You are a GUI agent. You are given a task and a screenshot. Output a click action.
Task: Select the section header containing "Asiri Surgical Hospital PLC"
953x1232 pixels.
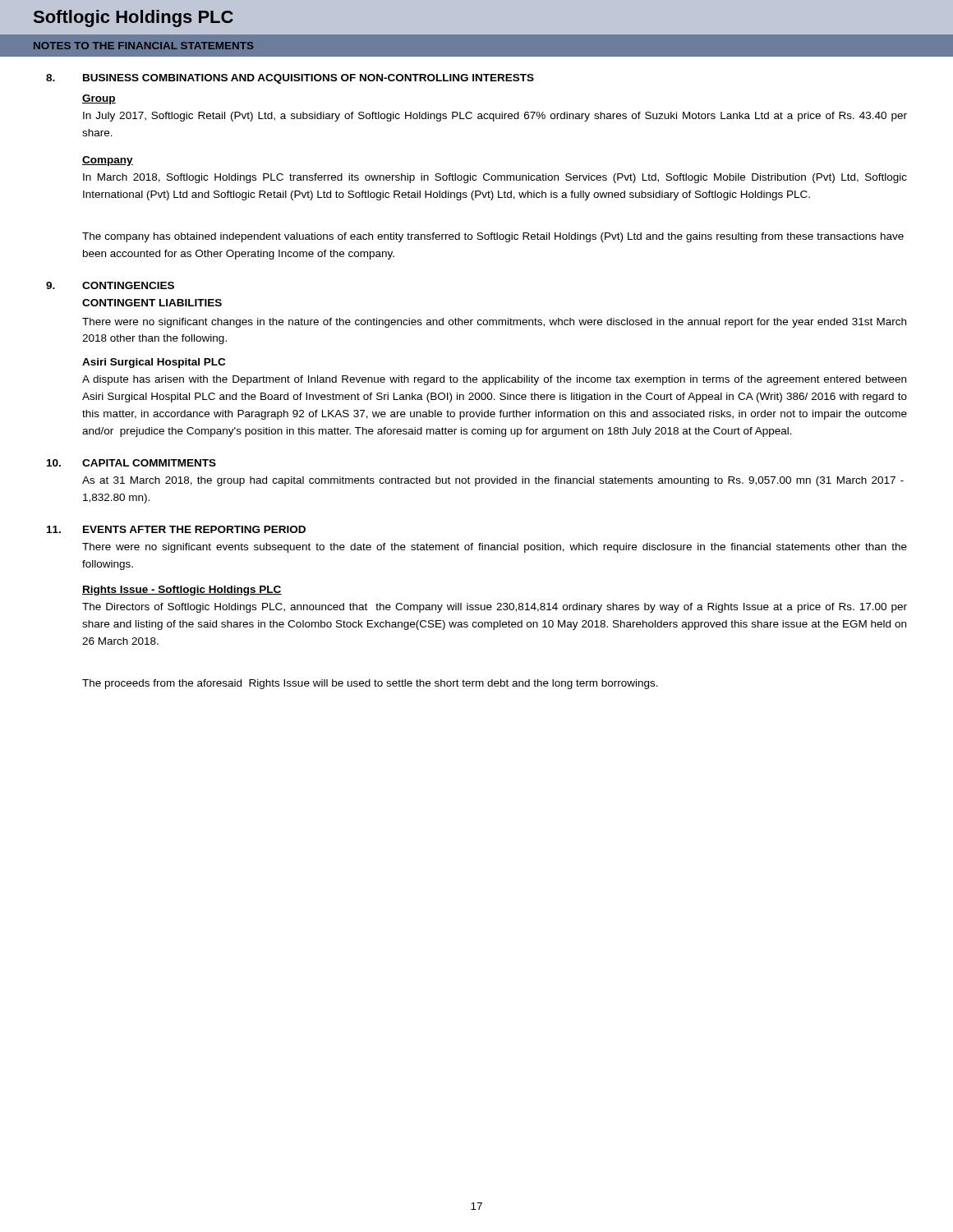point(154,362)
